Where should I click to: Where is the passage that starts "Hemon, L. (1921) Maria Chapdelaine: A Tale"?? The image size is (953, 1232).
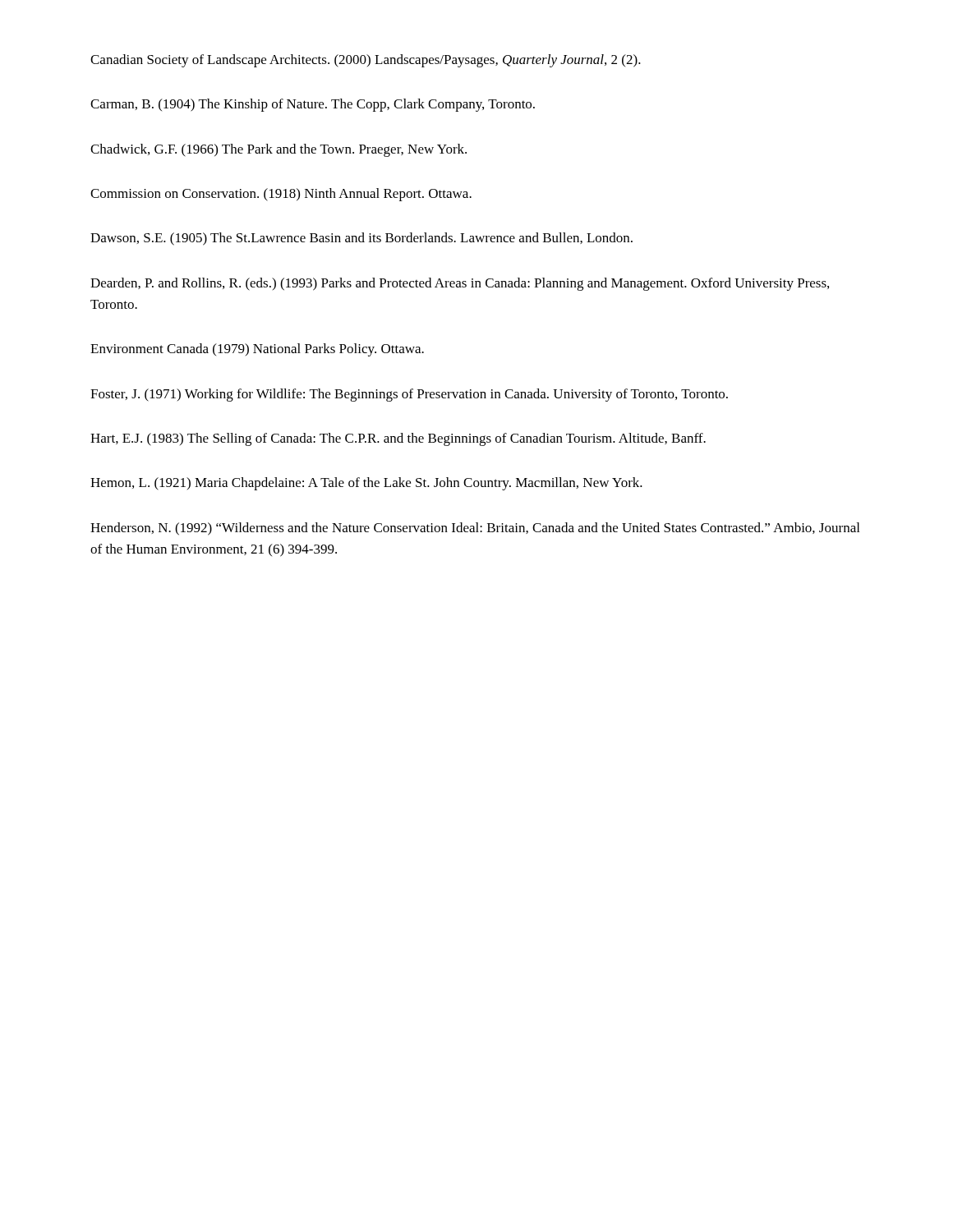367,483
